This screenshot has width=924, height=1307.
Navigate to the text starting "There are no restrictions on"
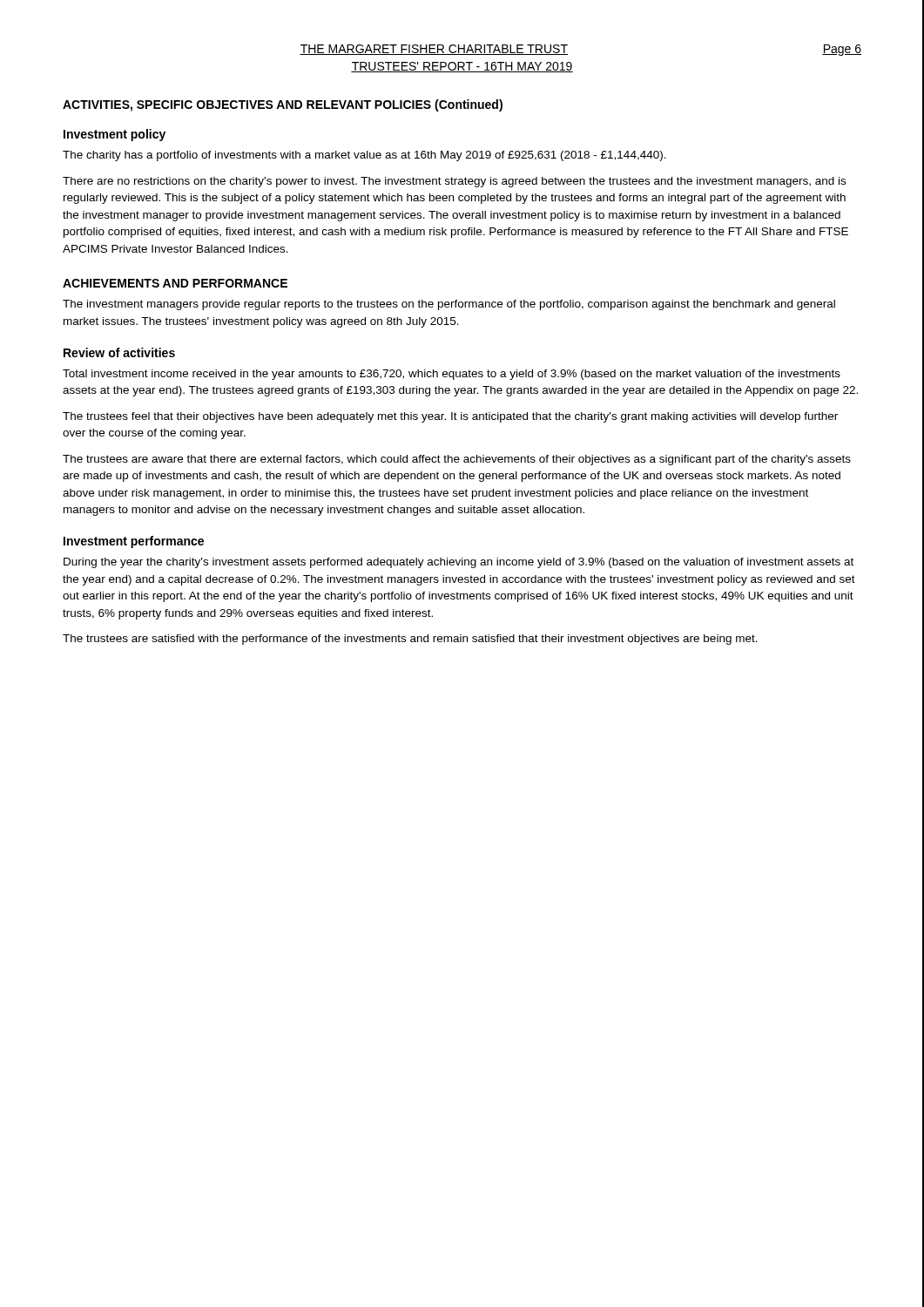(x=456, y=214)
